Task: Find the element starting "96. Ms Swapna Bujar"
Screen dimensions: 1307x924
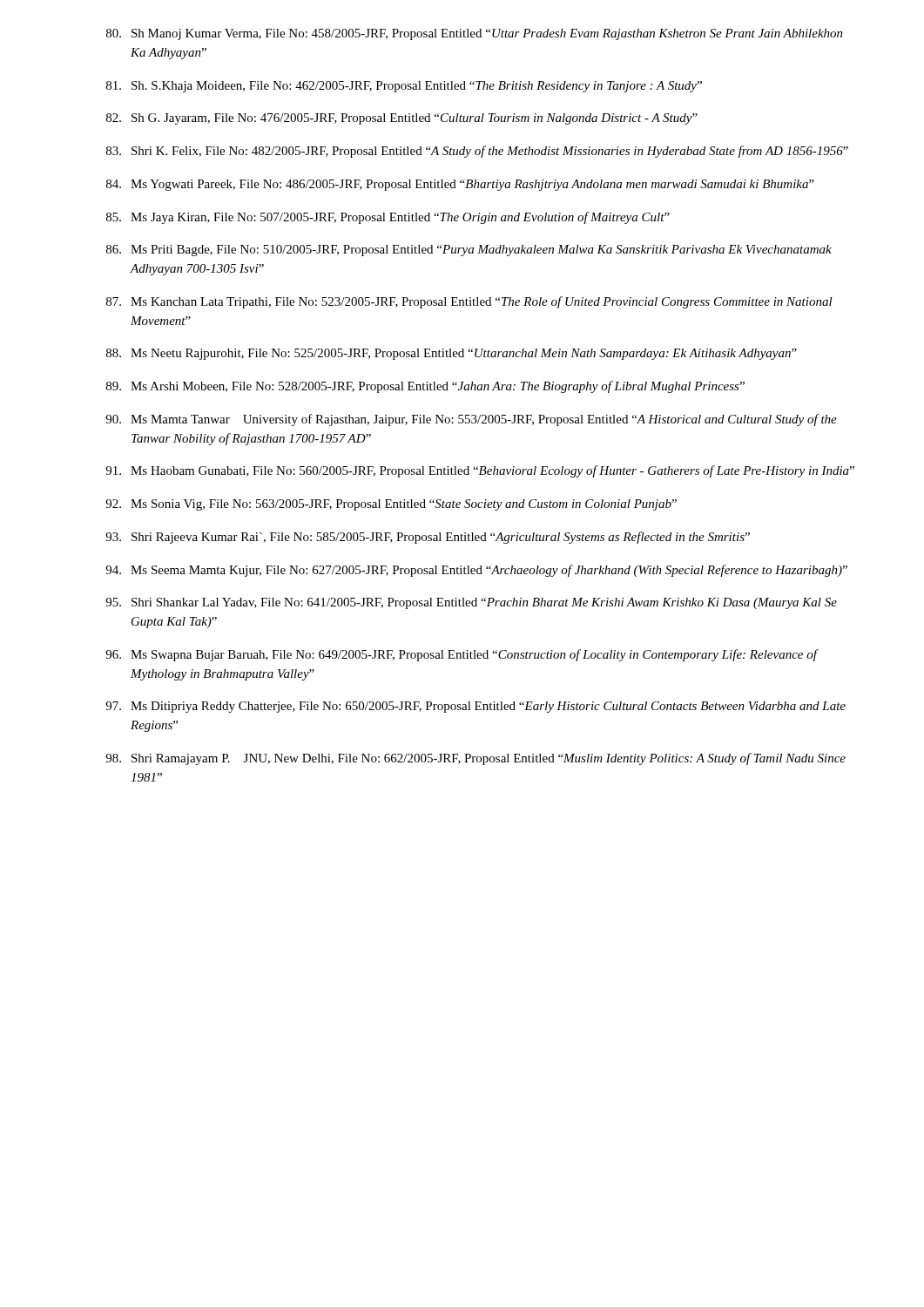Action: [471, 664]
